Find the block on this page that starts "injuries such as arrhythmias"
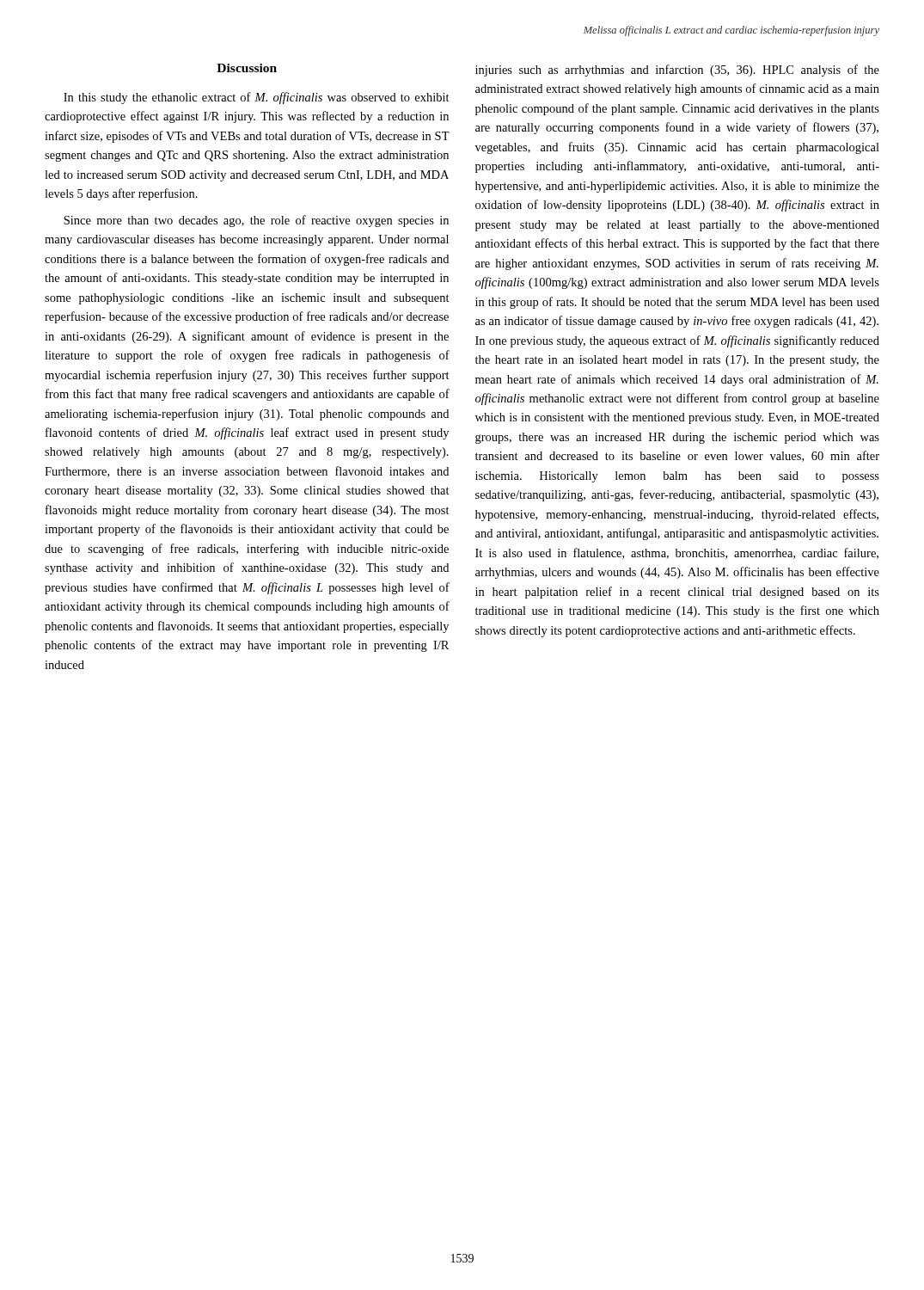Image resolution: width=924 pixels, height=1290 pixels. click(677, 350)
